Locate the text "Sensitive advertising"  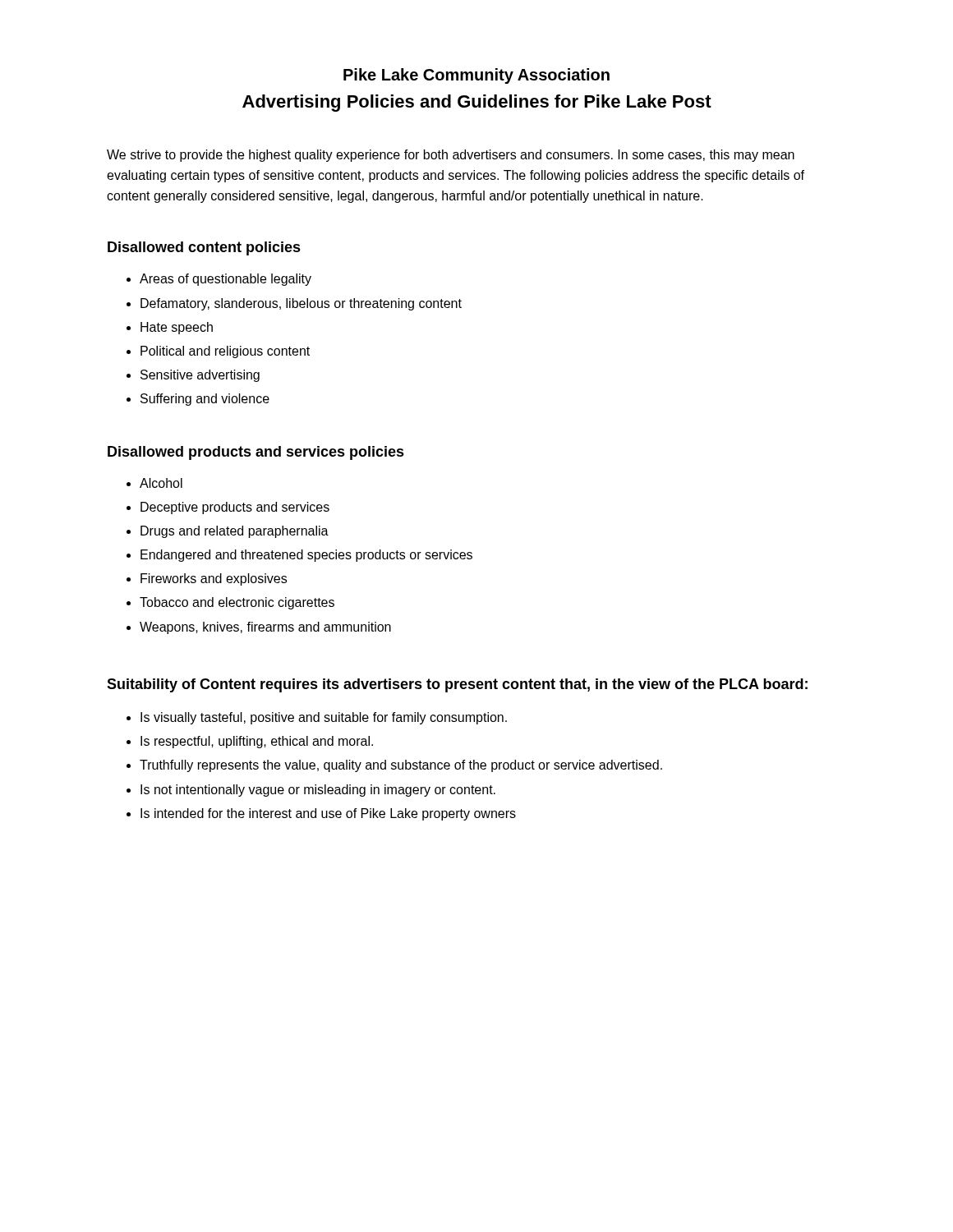point(200,375)
